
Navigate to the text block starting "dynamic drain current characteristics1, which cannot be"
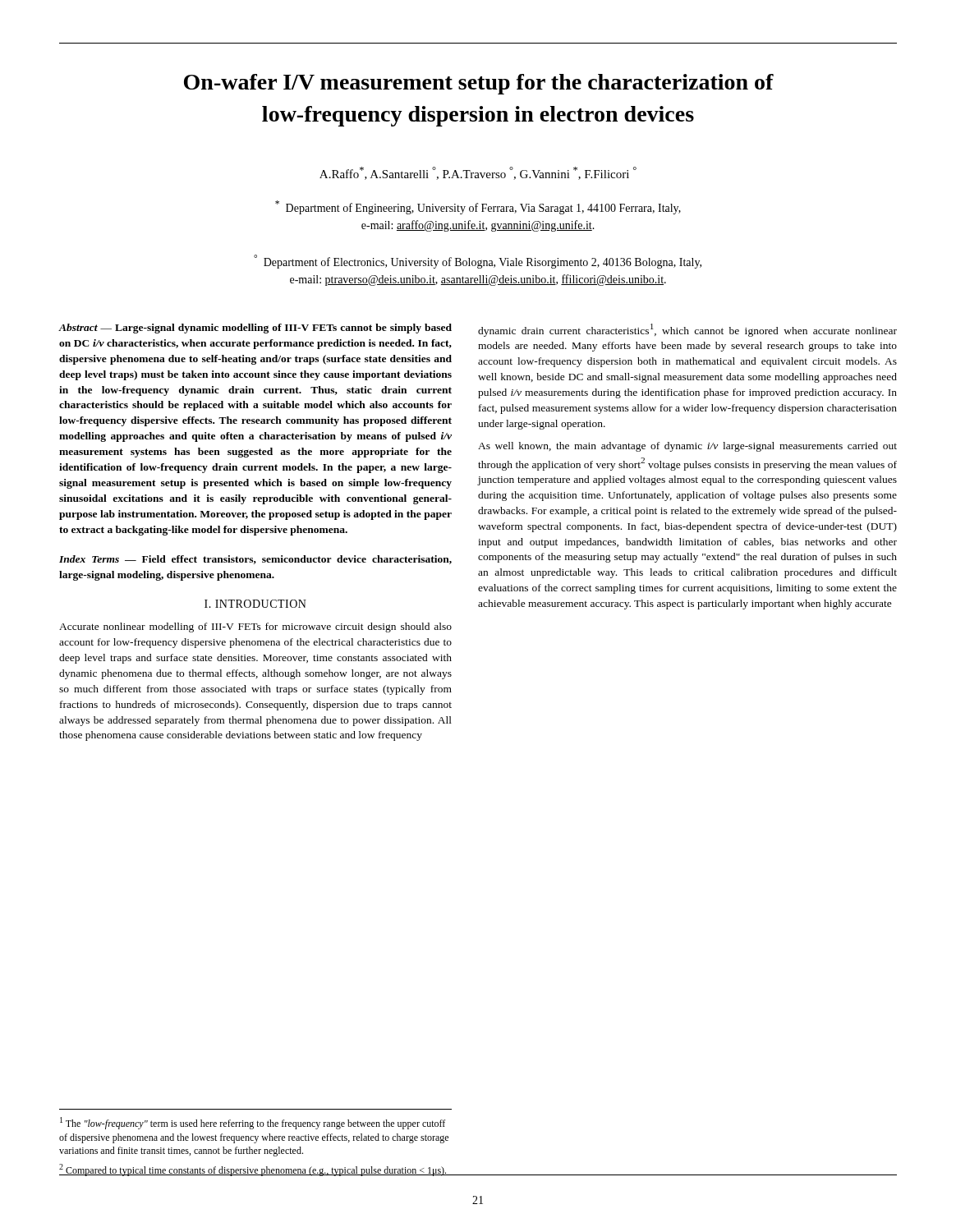[x=687, y=466]
